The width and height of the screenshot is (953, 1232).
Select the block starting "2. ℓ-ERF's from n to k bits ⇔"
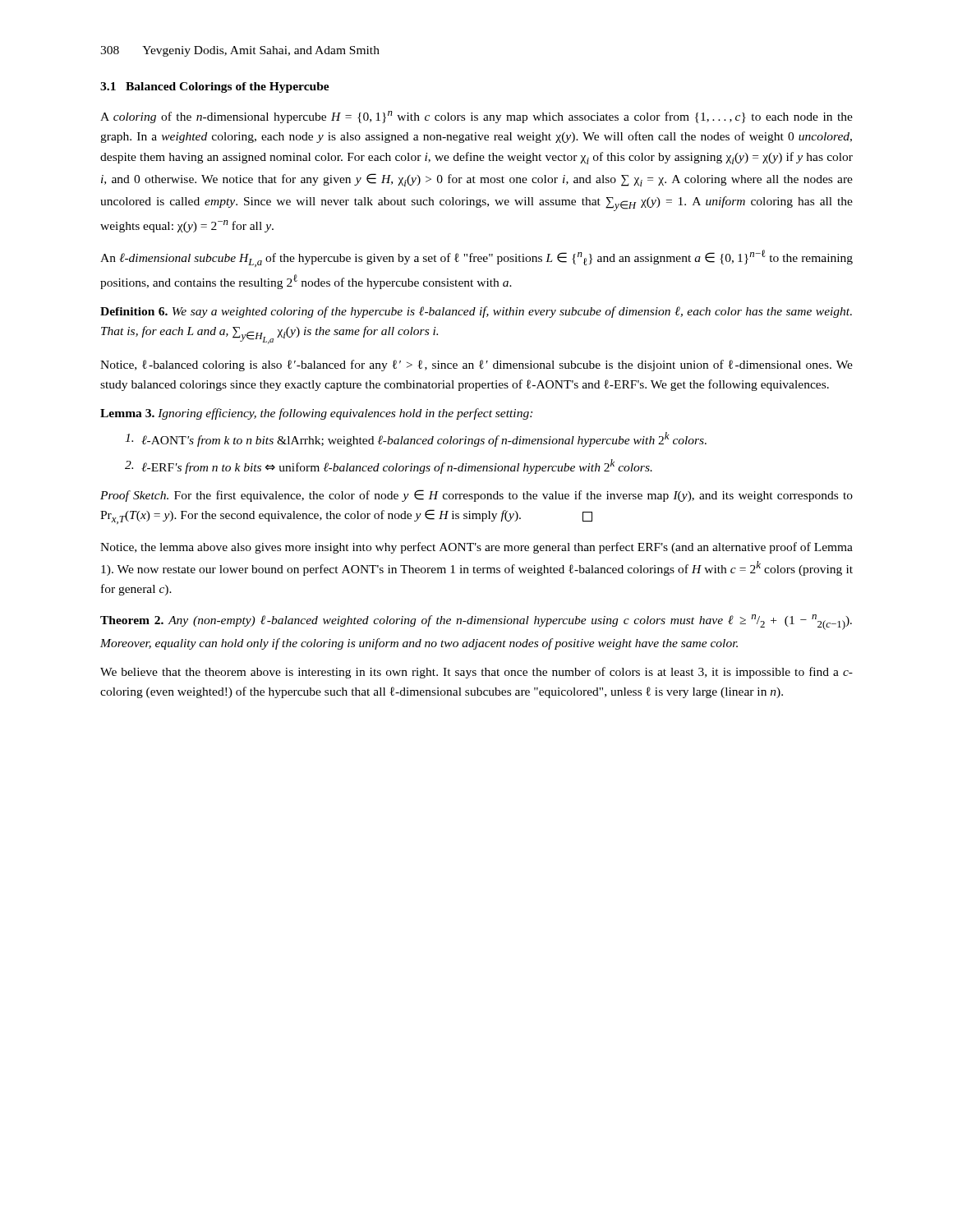tap(389, 466)
